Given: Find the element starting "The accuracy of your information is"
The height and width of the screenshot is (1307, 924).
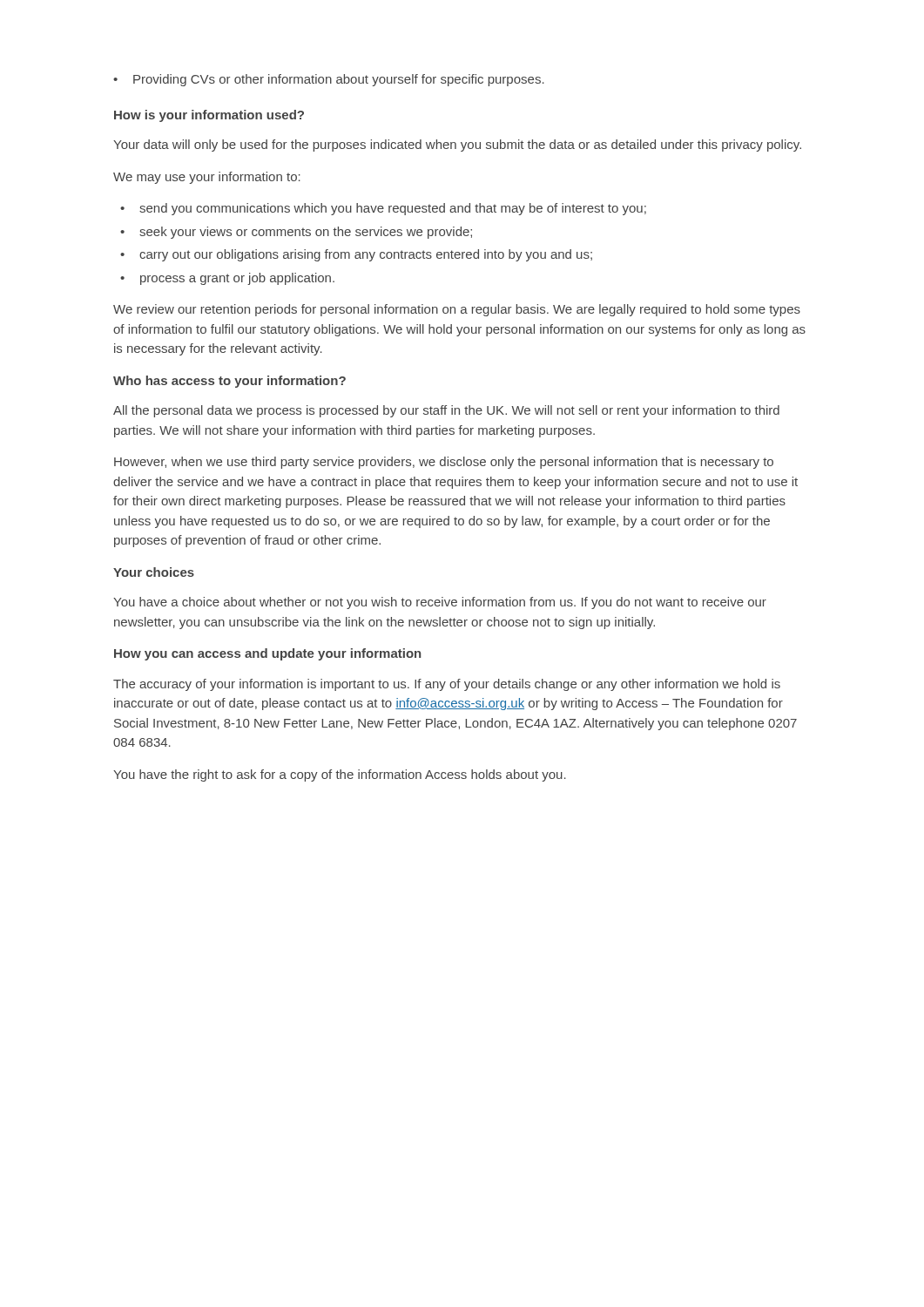Looking at the screenshot, I should click(x=462, y=713).
